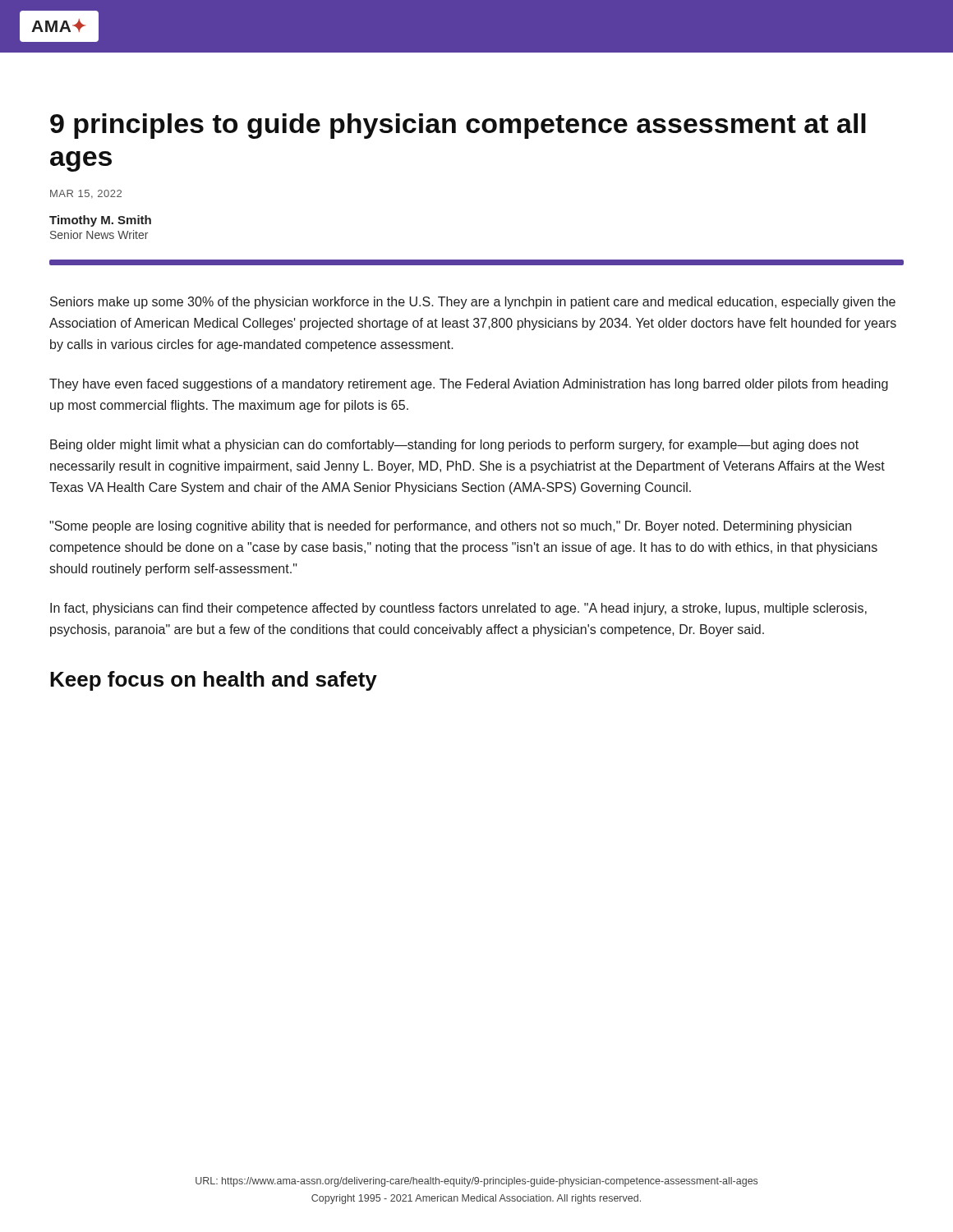Point to the element starting "Keep focus on health and safety"
Image resolution: width=953 pixels, height=1232 pixels.
point(213,679)
